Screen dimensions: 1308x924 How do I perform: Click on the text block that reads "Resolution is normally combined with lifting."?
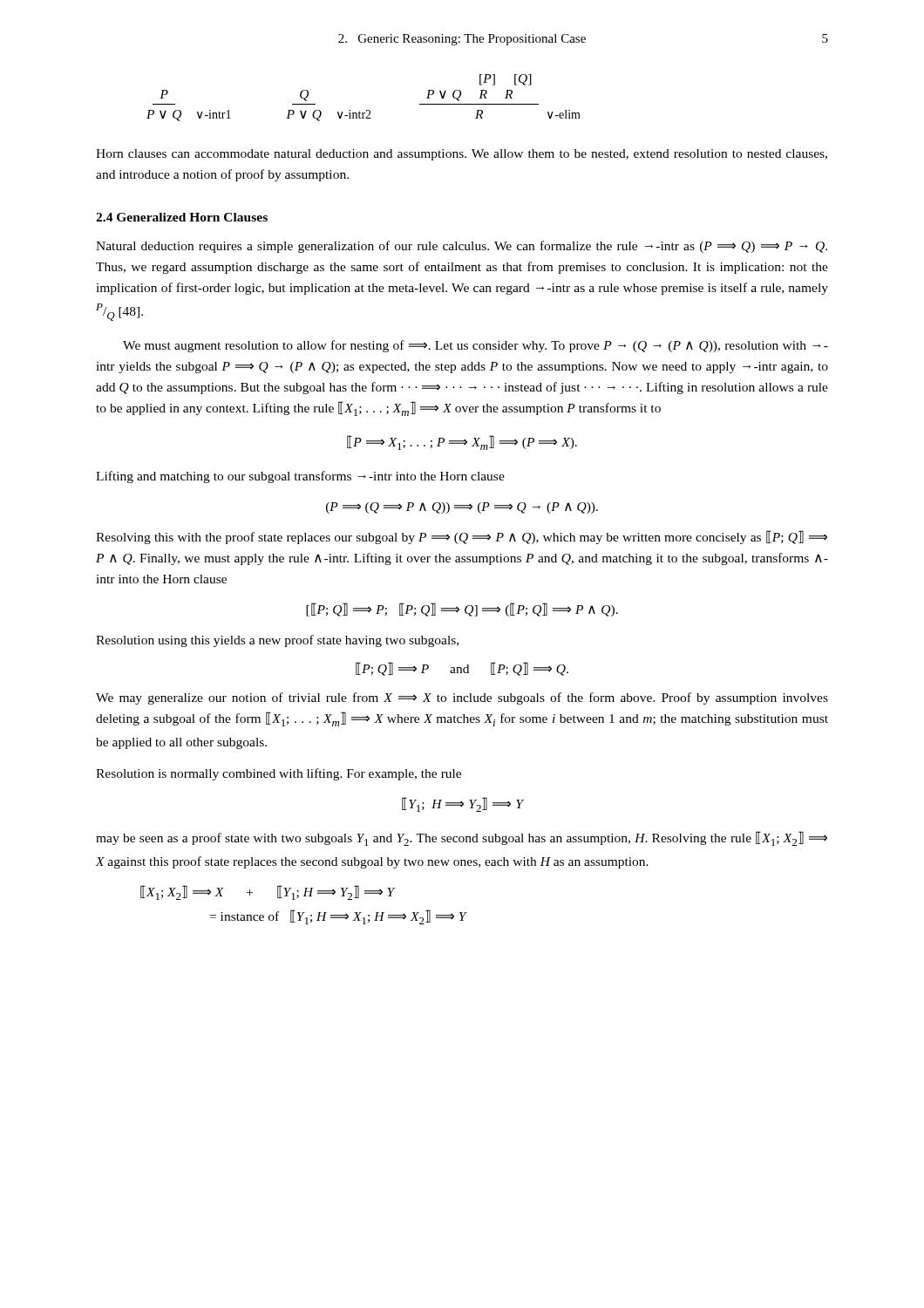(x=462, y=773)
